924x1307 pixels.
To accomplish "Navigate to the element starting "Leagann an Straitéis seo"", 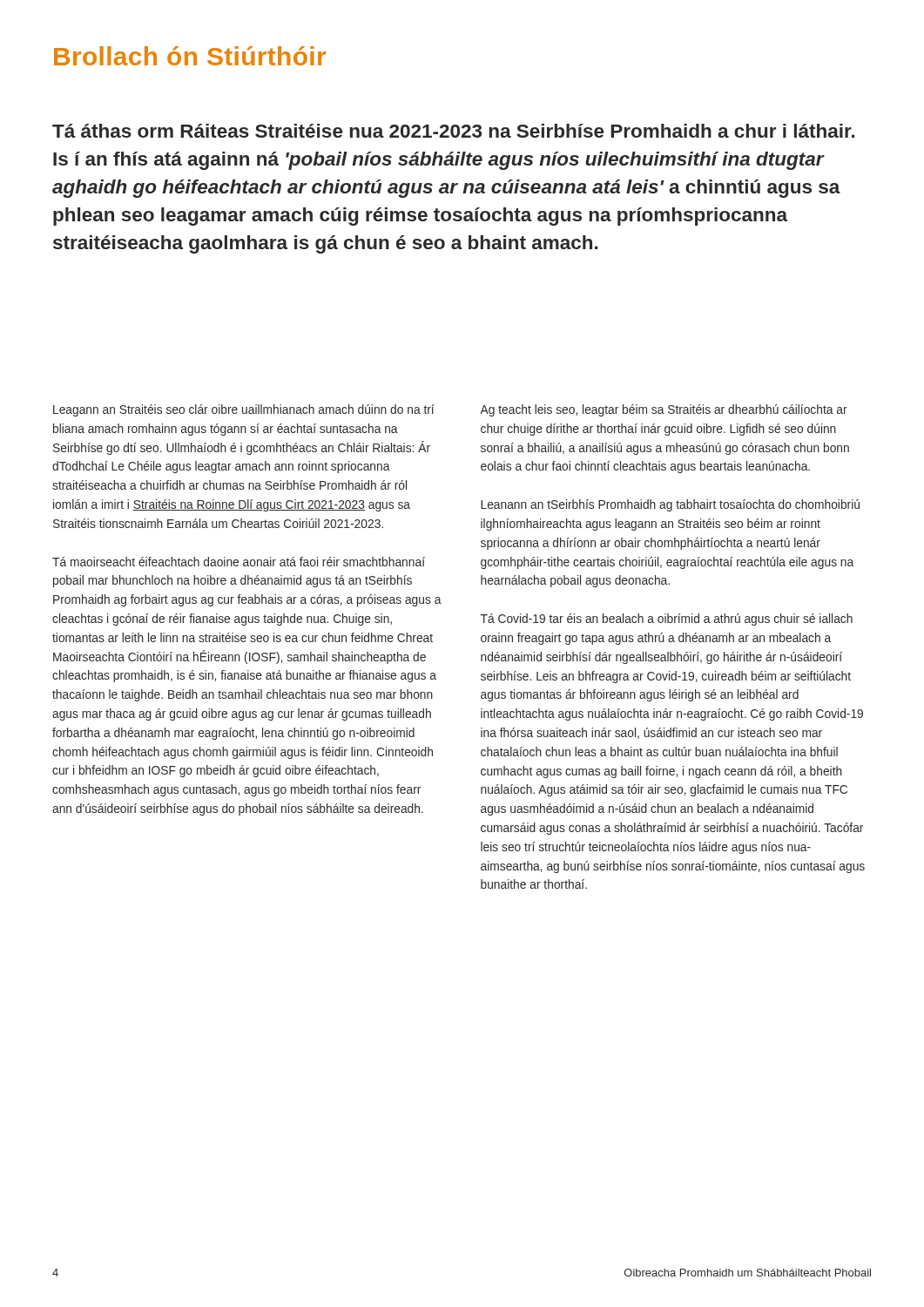I will pos(248,610).
